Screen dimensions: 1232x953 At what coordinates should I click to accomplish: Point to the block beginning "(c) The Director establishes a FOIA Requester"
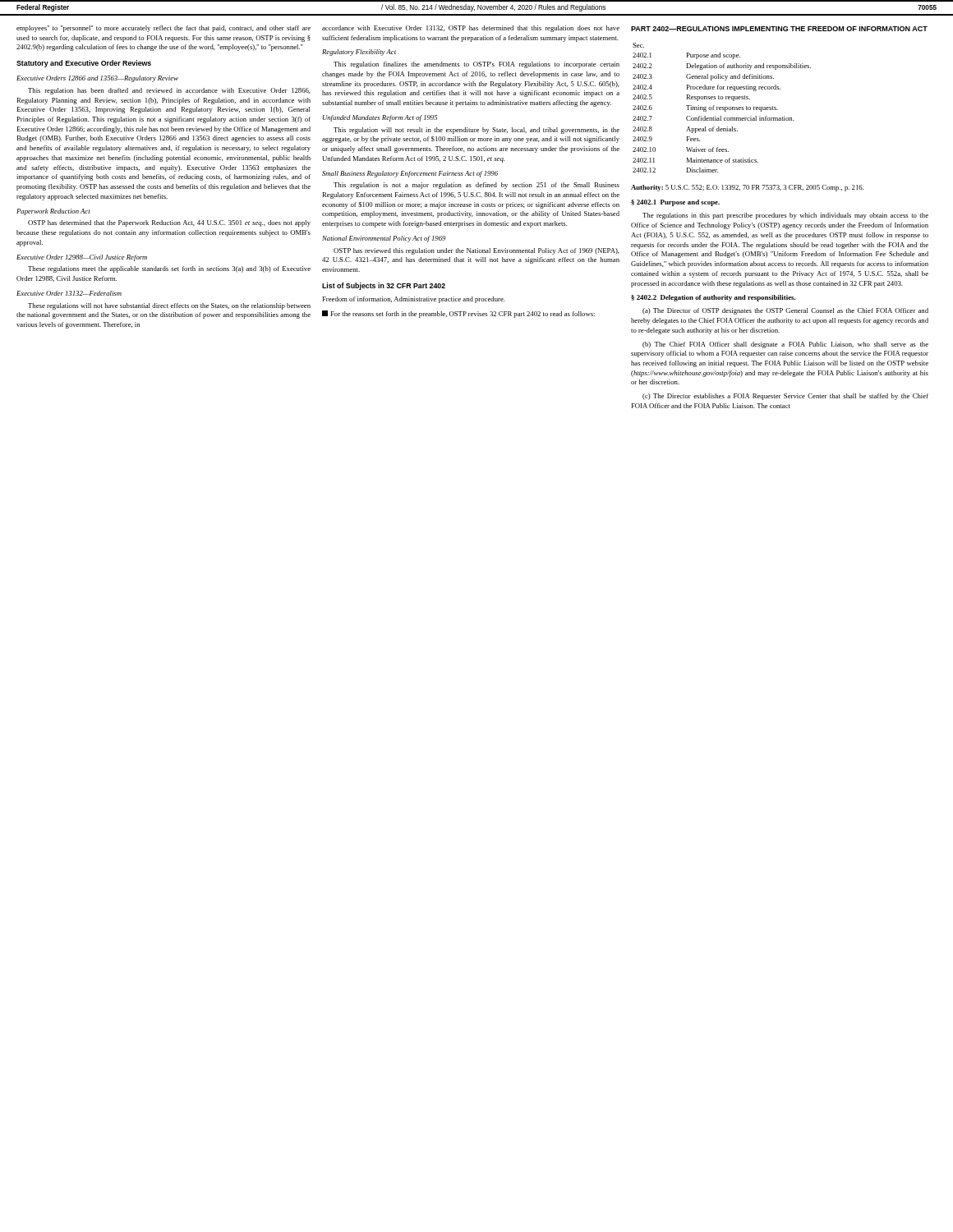tap(780, 401)
